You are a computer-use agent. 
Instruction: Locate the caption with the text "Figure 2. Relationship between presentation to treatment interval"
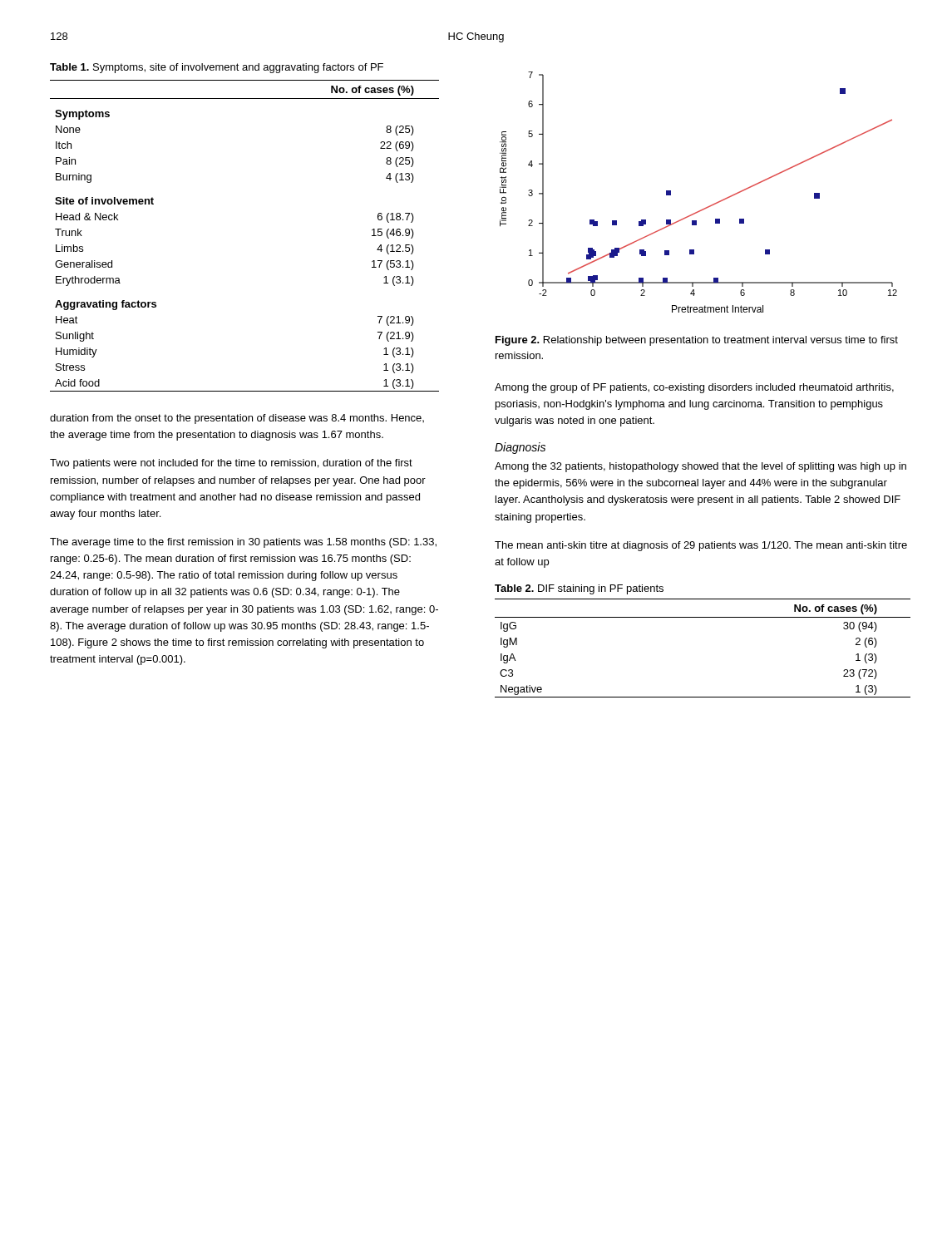[x=696, y=347]
